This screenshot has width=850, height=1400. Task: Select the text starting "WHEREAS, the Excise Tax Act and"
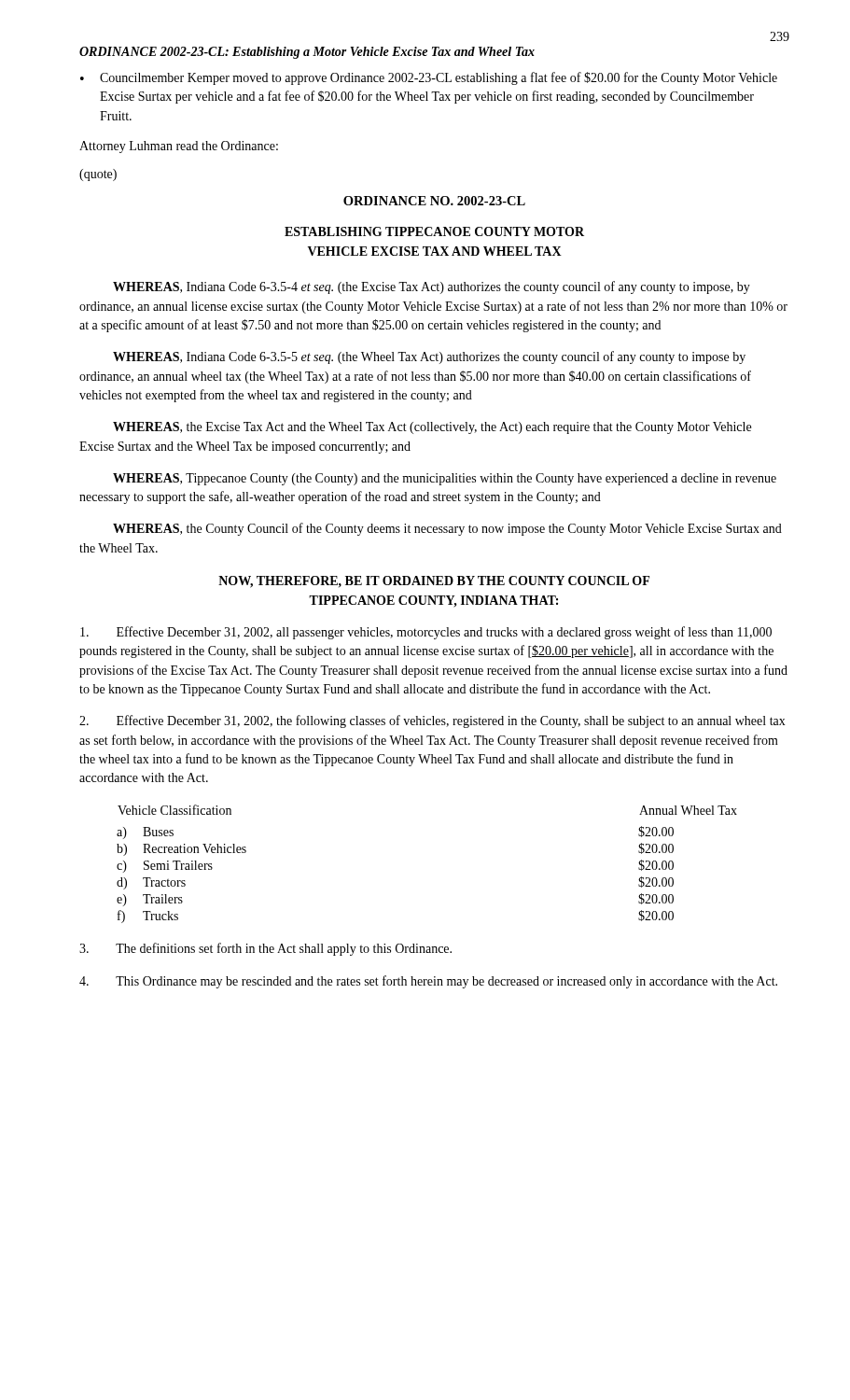[x=416, y=437]
